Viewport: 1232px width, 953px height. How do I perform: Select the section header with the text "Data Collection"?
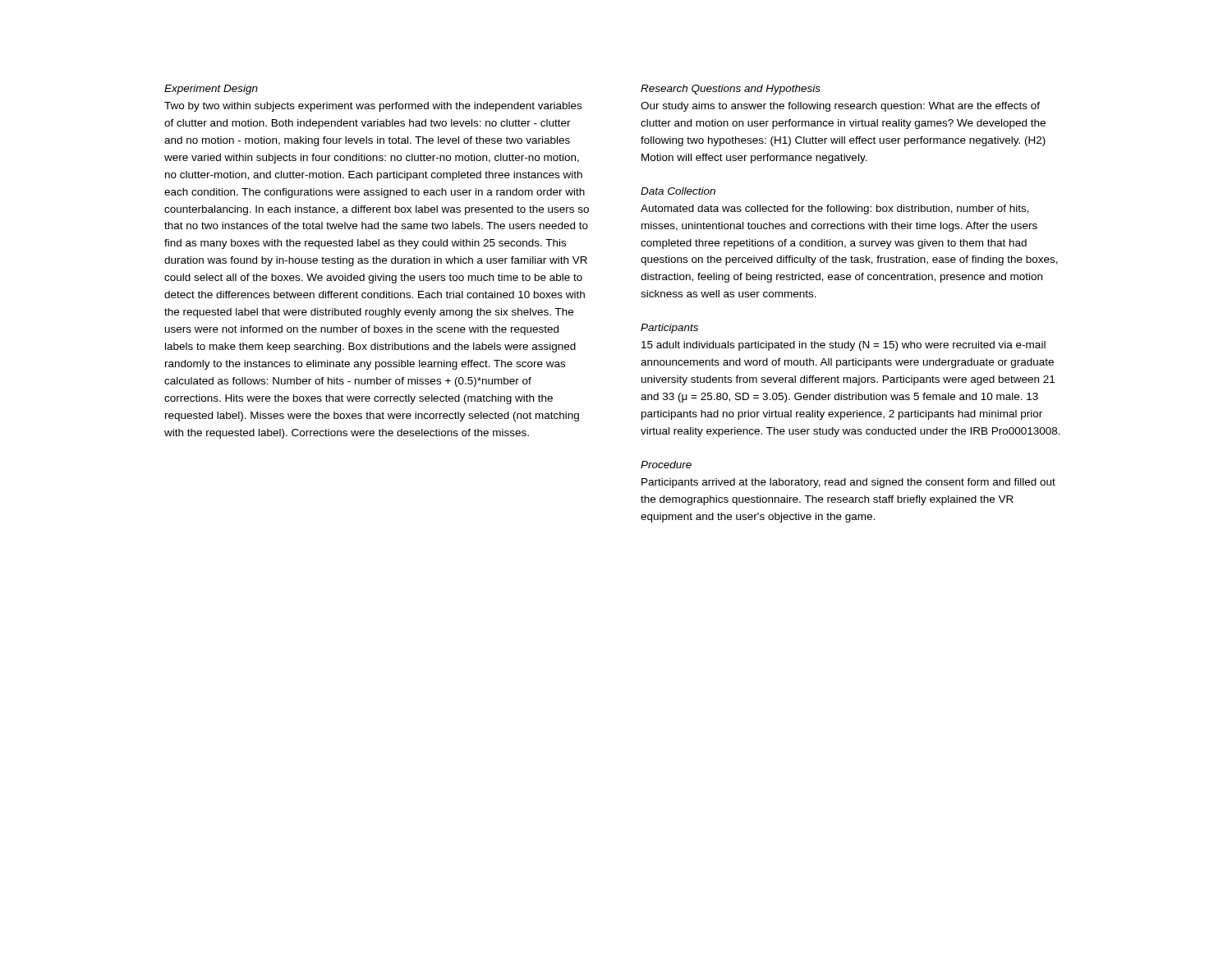click(678, 191)
